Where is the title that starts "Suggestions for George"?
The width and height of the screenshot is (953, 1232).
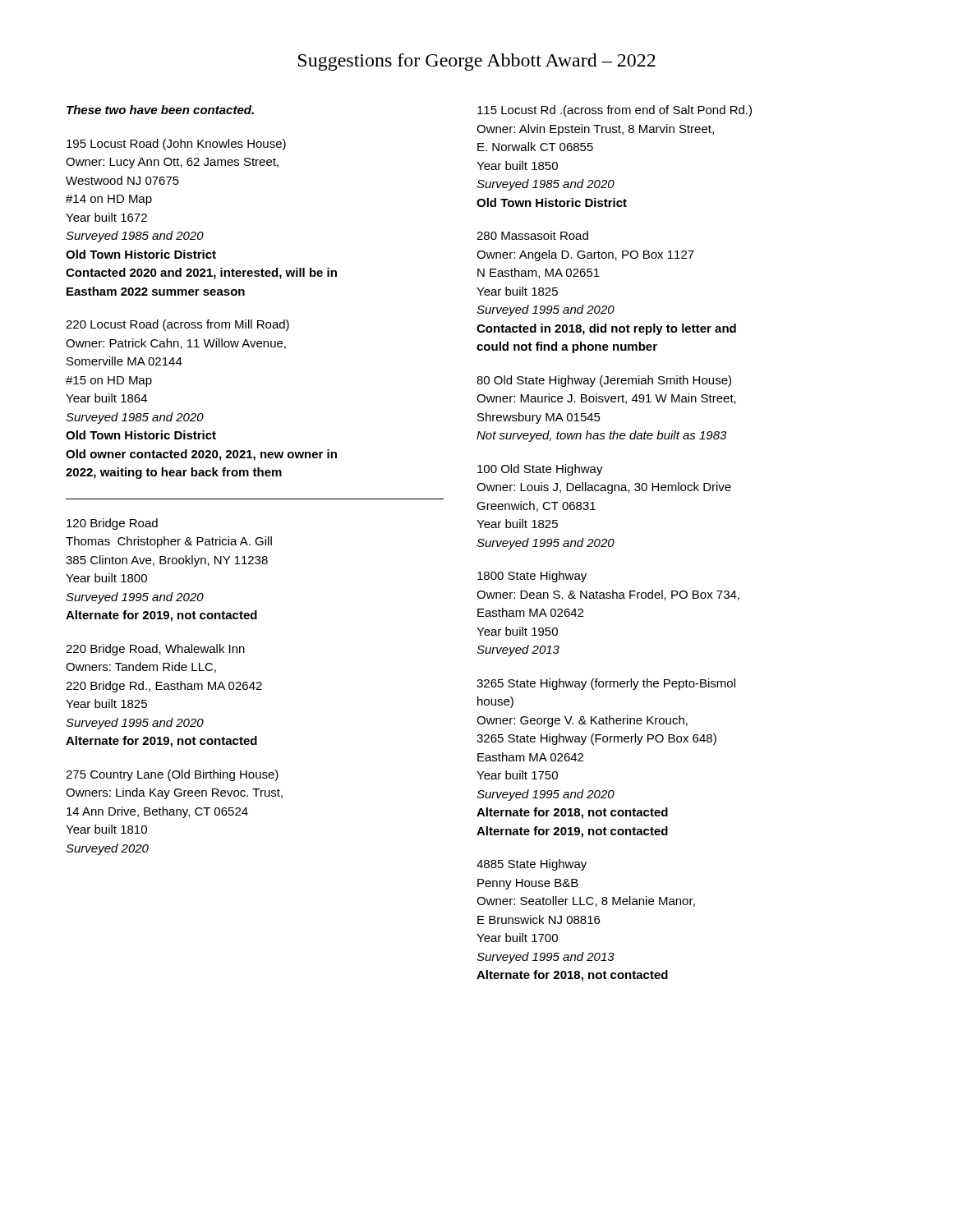click(476, 60)
